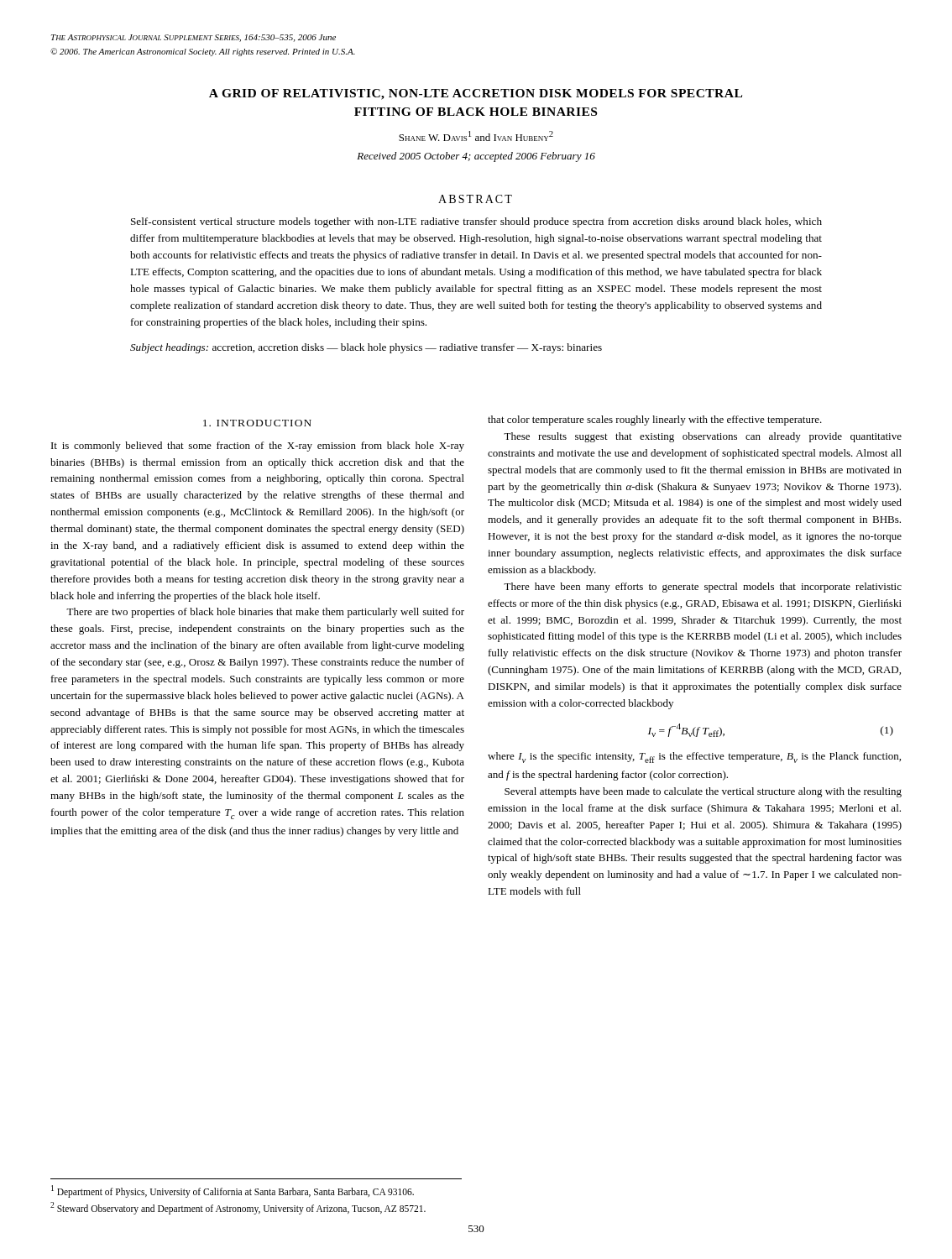952x1259 pixels.
Task: Find the text block that reads "where Iν is the"
Action: tap(695, 824)
